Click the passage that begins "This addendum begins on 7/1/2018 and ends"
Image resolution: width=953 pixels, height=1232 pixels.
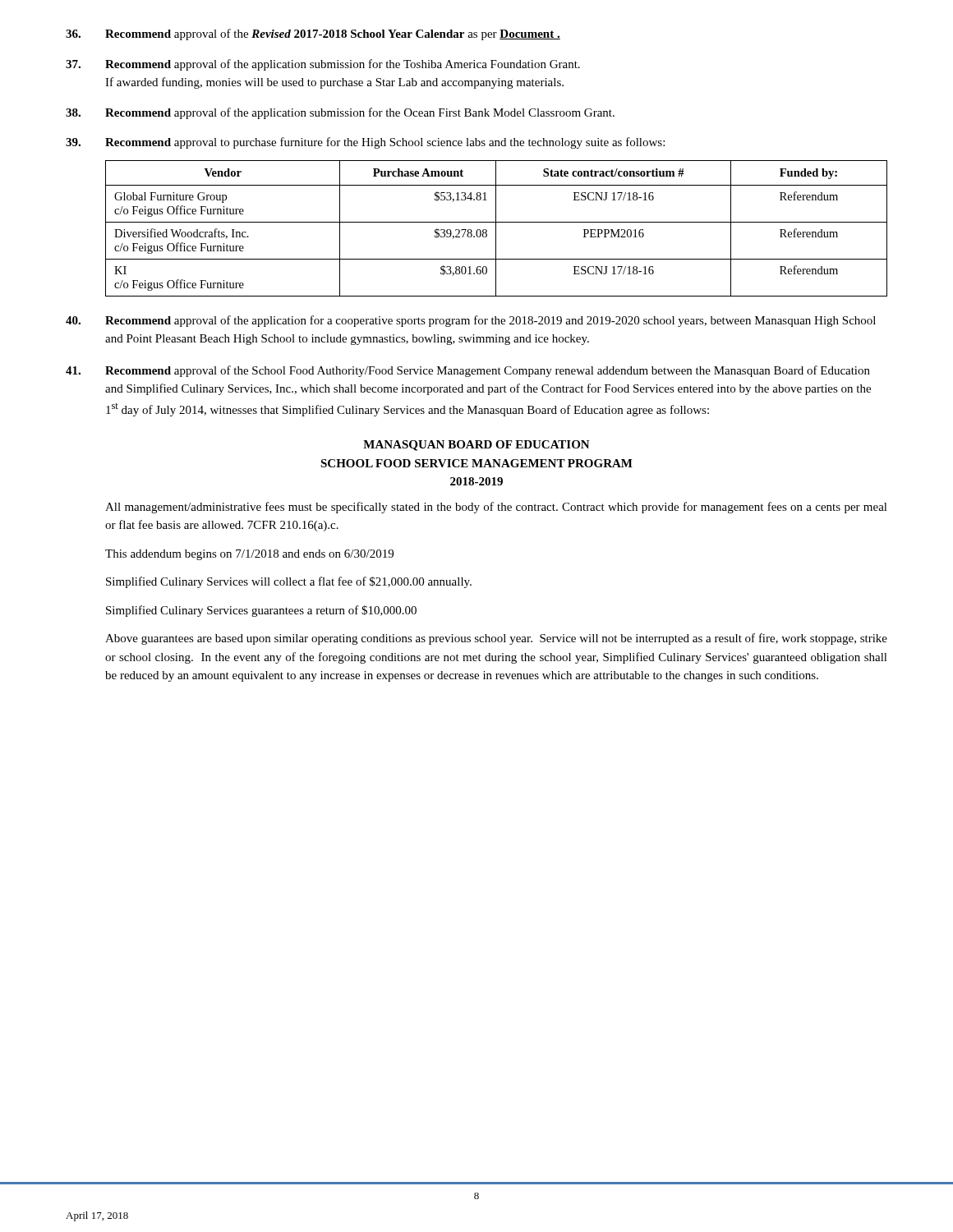(250, 553)
